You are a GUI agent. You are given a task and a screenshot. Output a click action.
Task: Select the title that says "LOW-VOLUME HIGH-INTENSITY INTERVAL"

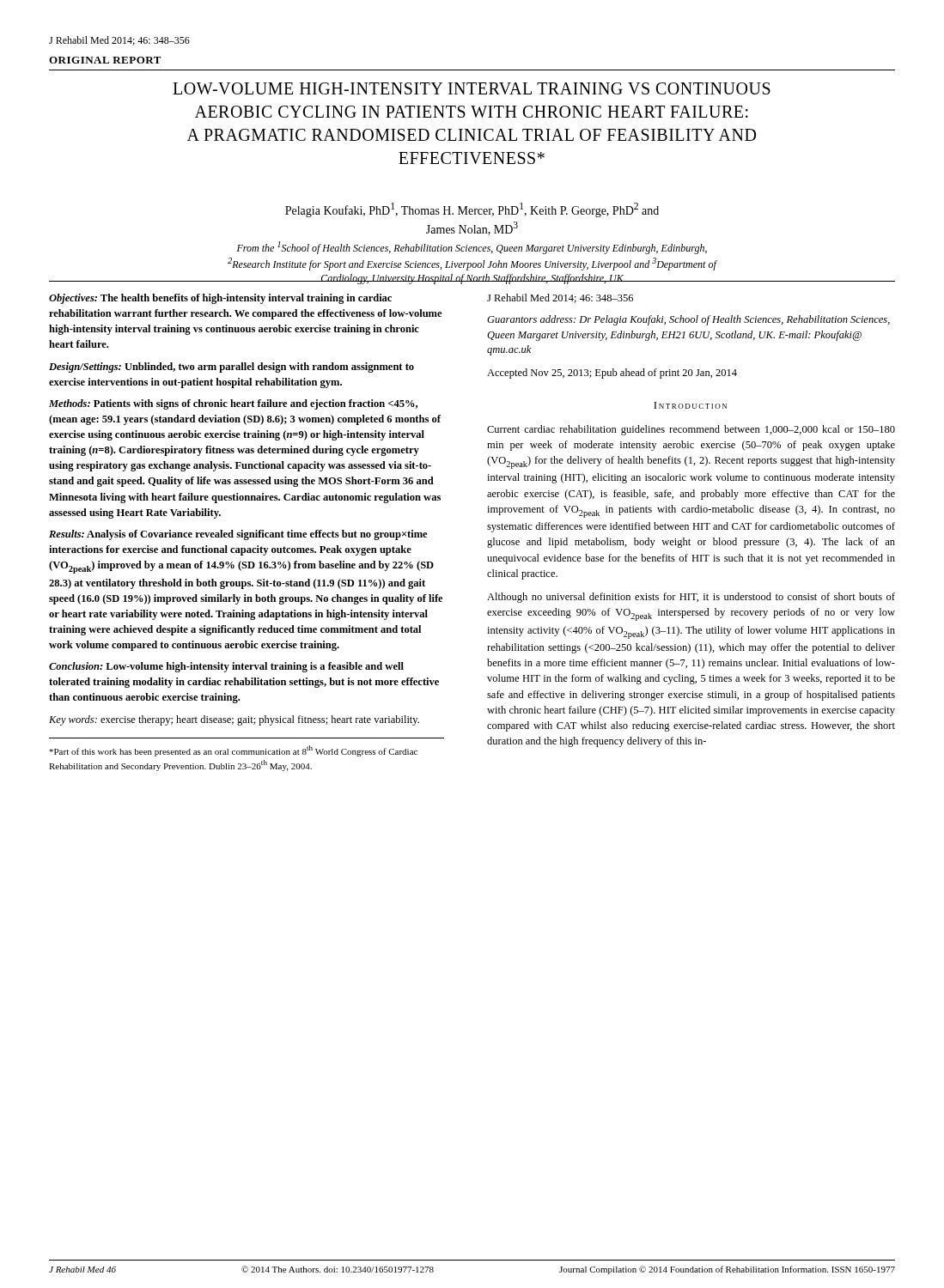point(472,123)
